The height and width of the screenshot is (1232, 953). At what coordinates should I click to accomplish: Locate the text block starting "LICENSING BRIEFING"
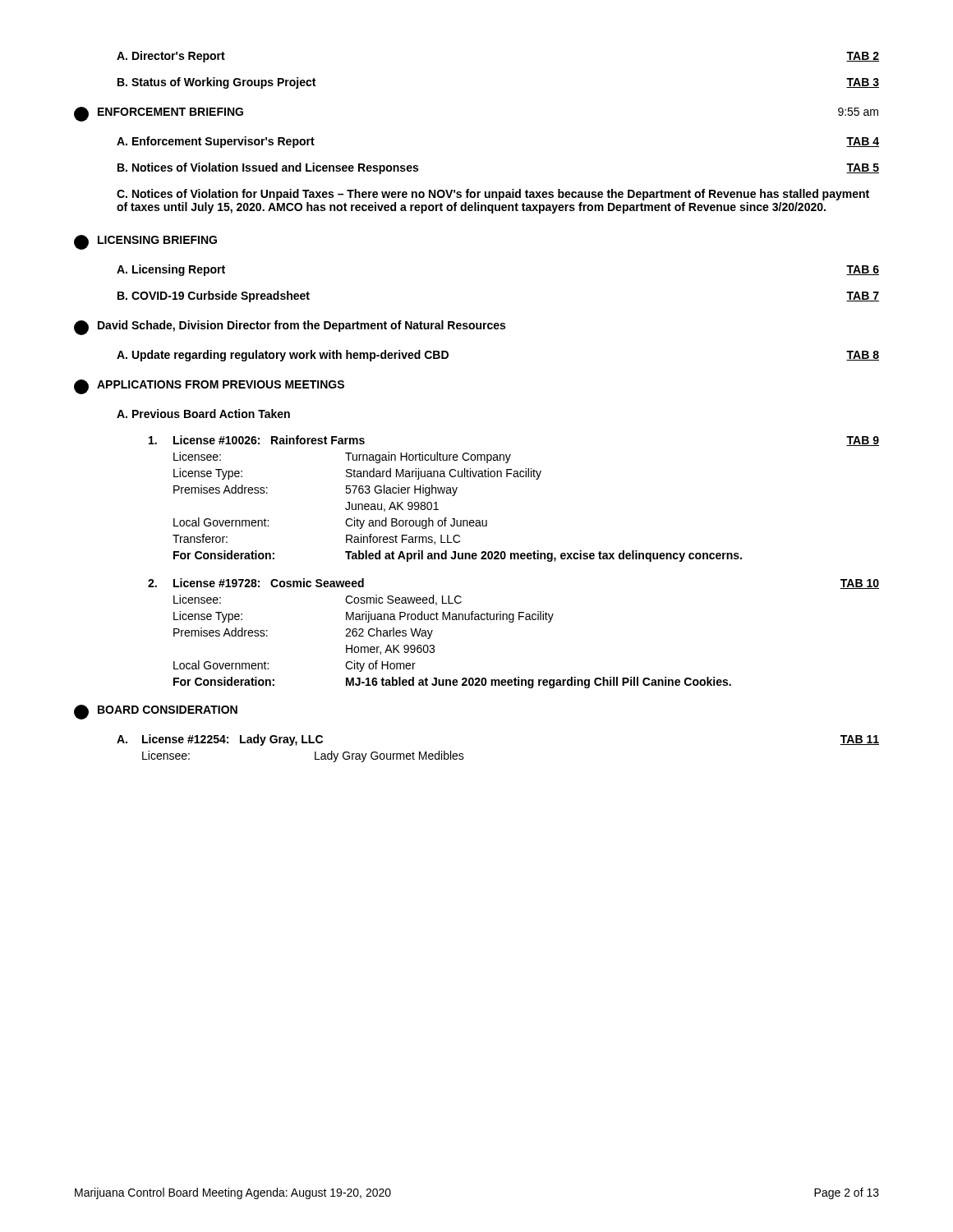pos(145,242)
